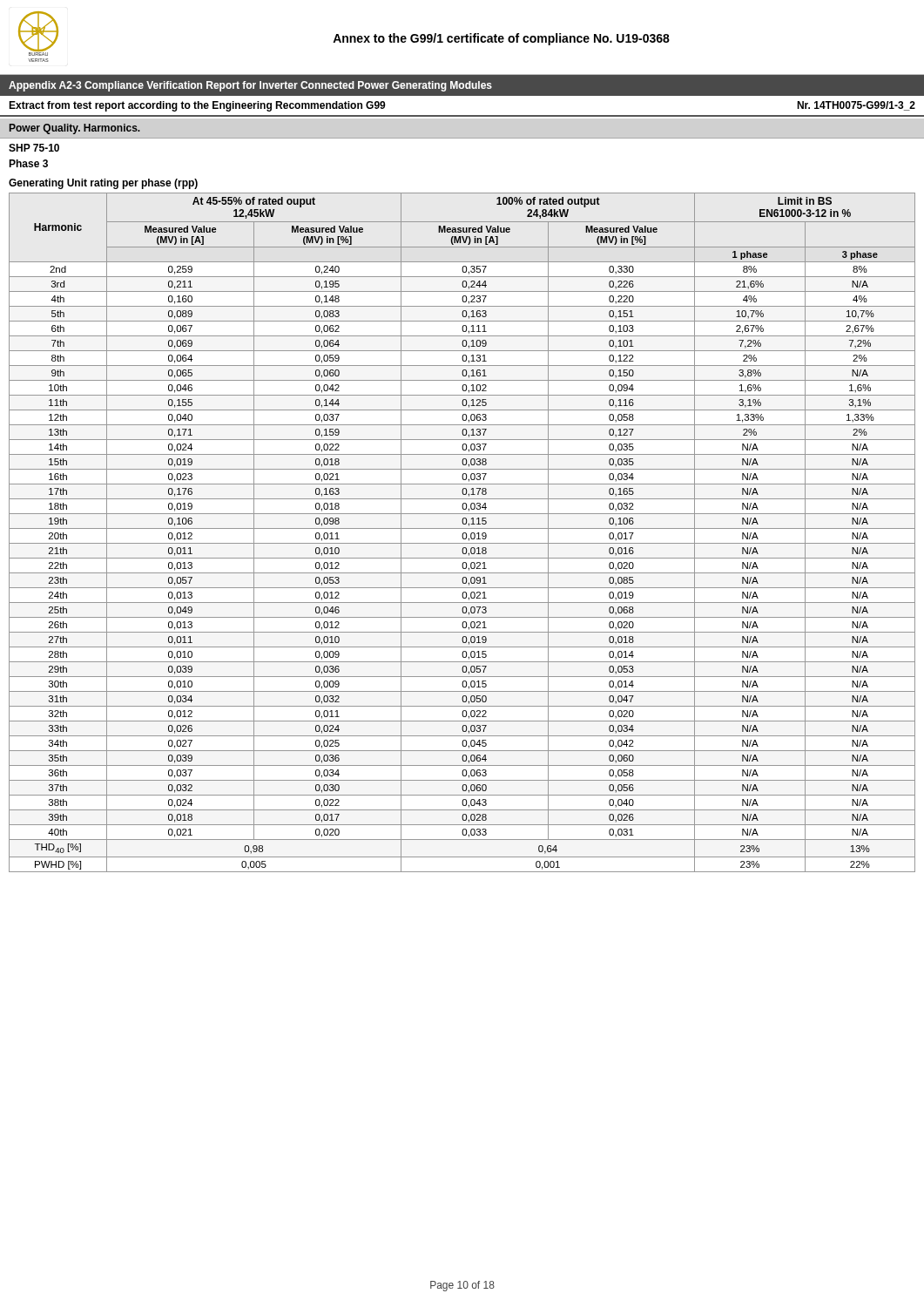Find the block starting "Appendix A2-3 Compliance"
The image size is (924, 1307).
click(250, 85)
